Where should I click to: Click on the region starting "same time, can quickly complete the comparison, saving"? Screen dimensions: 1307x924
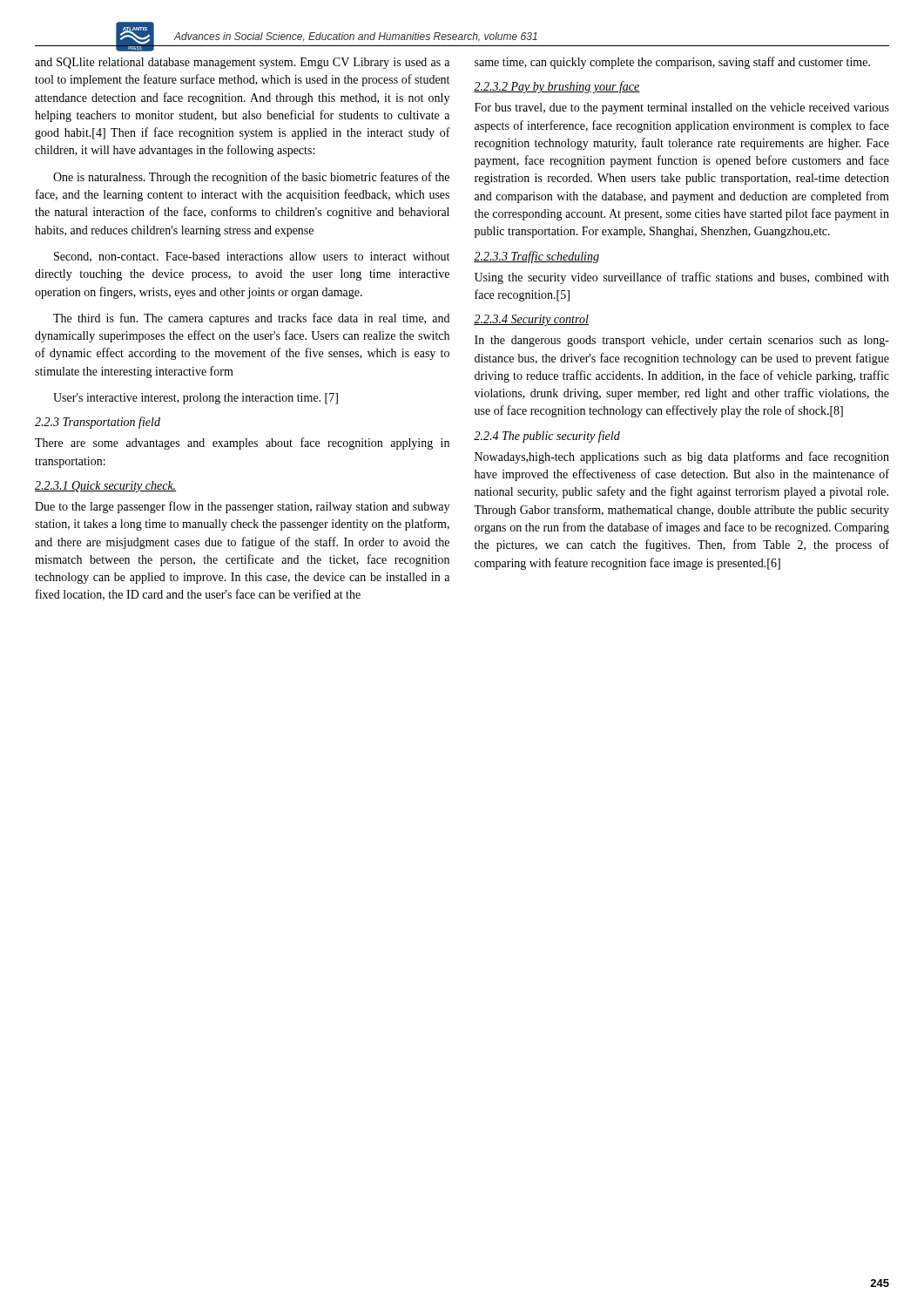[x=682, y=63]
